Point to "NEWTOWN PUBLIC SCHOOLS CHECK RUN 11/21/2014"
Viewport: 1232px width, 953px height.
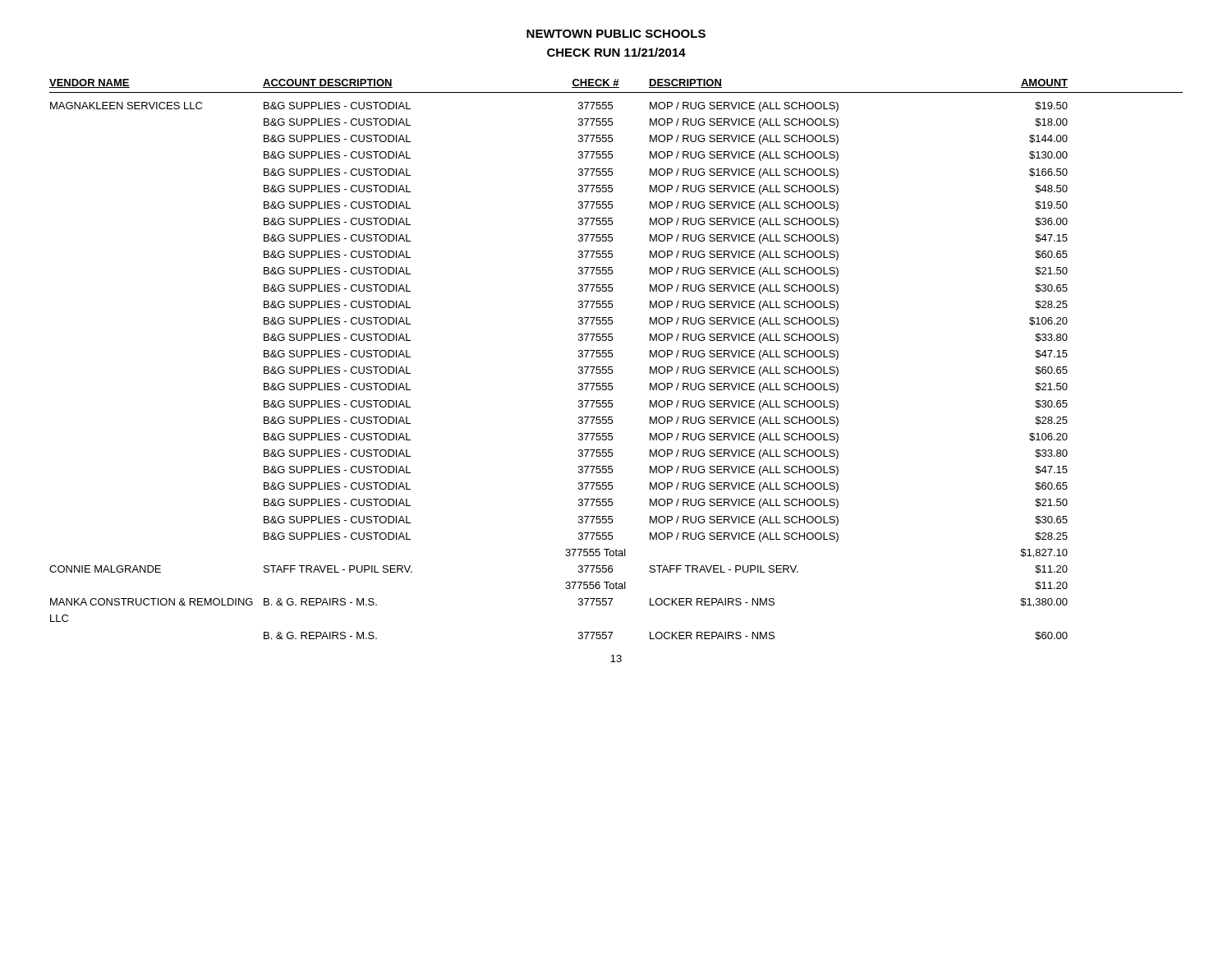[x=616, y=43]
